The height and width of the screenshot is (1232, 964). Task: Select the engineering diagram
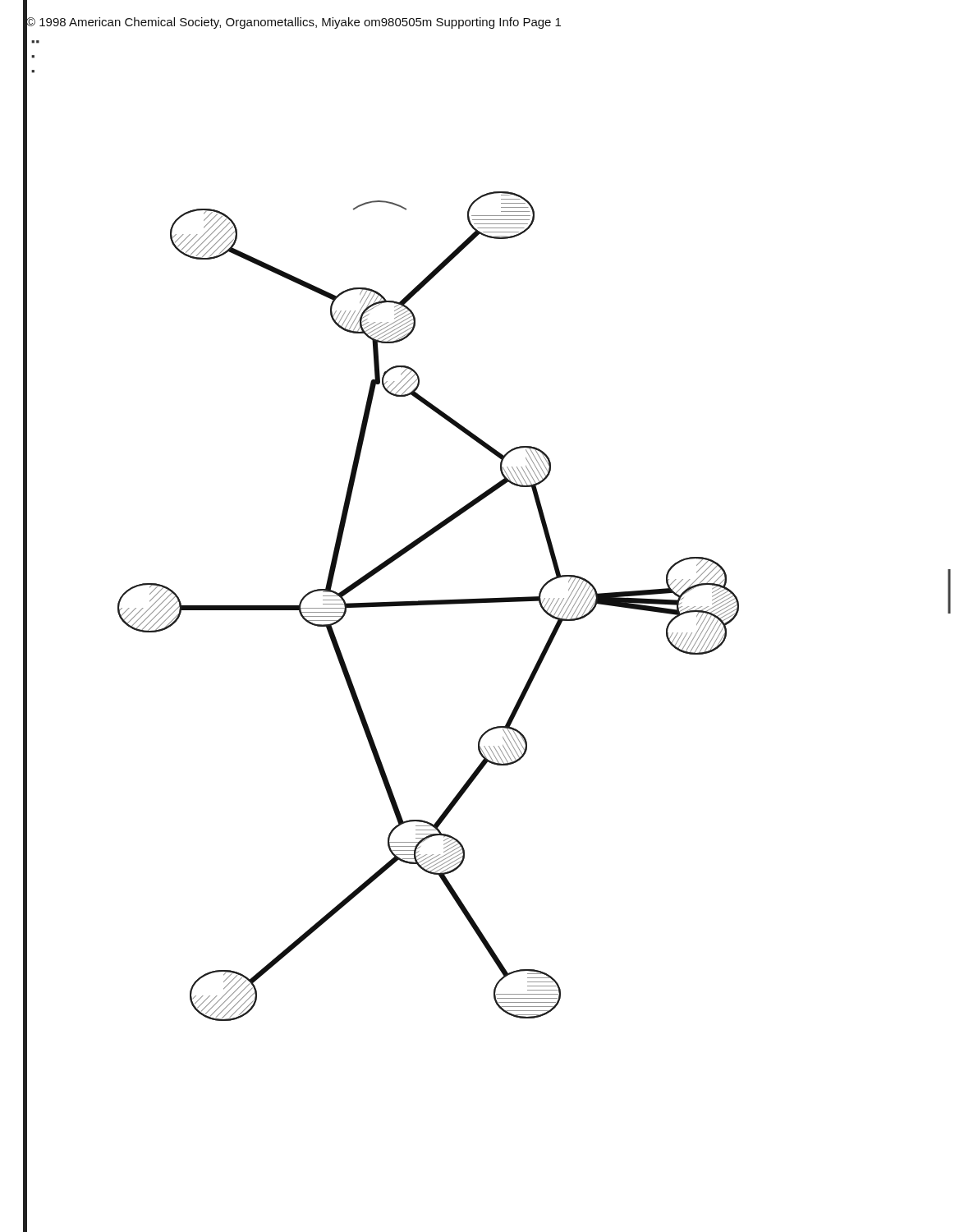coord(484,624)
